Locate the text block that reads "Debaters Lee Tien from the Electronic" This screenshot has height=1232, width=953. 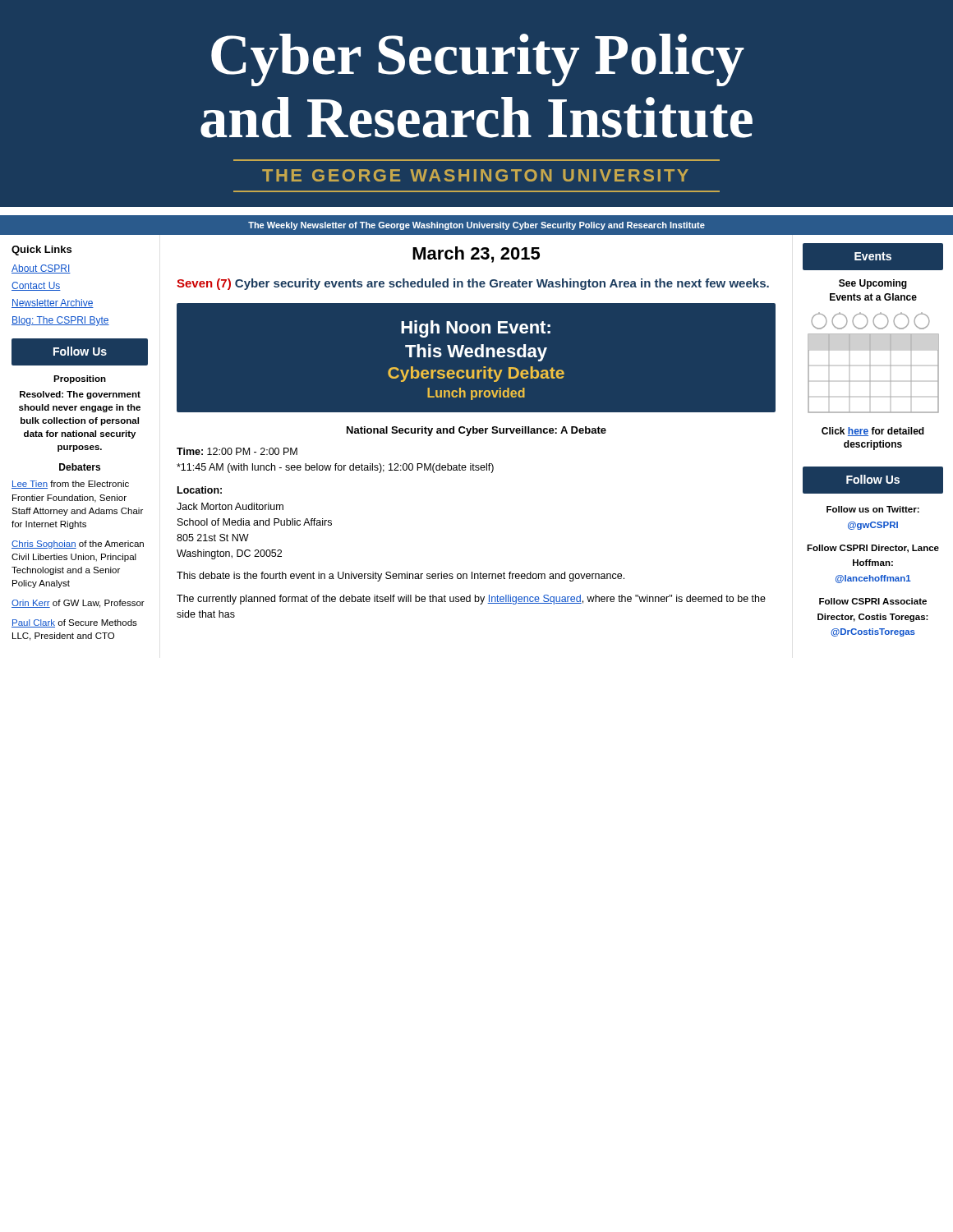80,552
